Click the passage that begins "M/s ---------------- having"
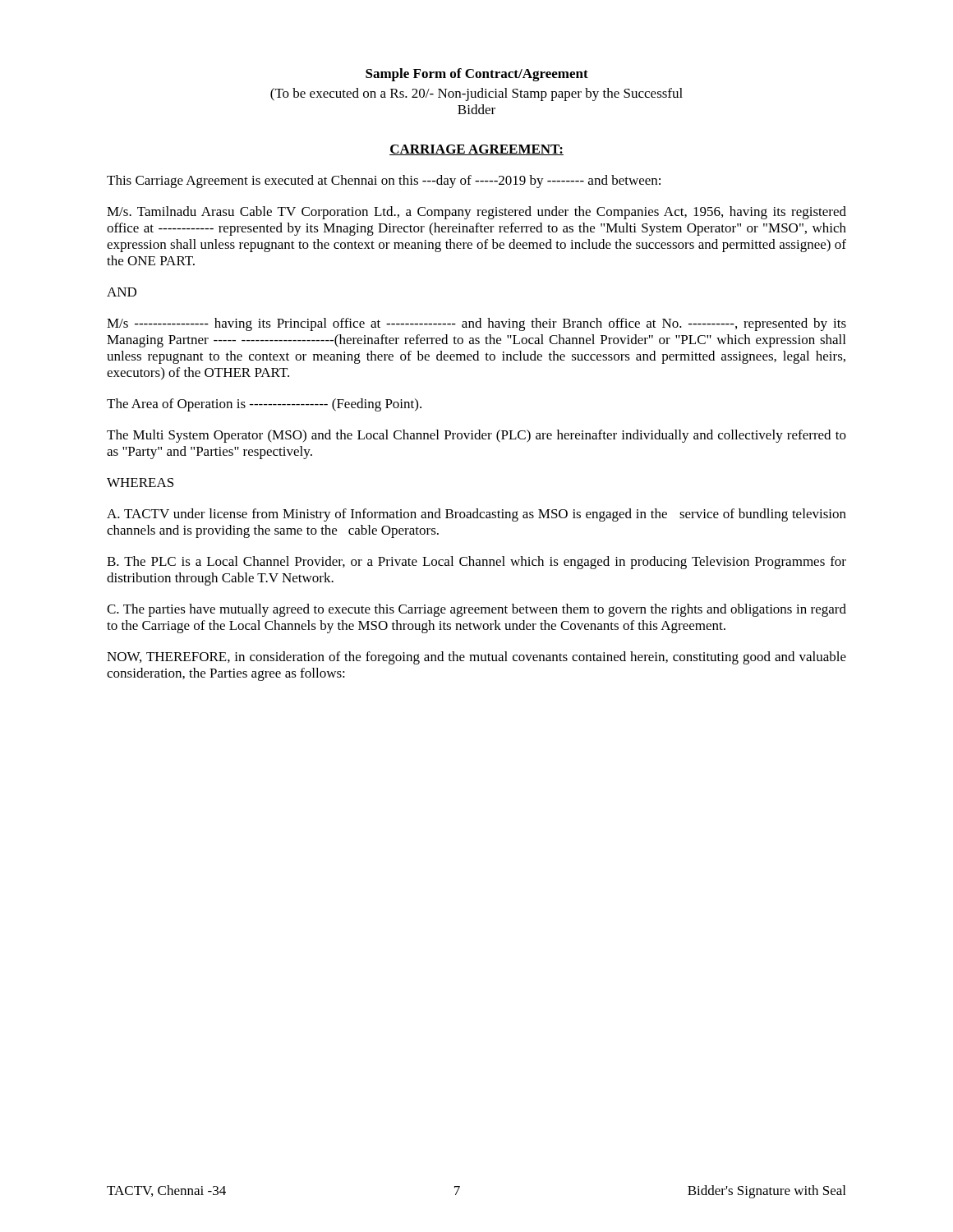This screenshot has width=953, height=1232. [x=476, y=348]
